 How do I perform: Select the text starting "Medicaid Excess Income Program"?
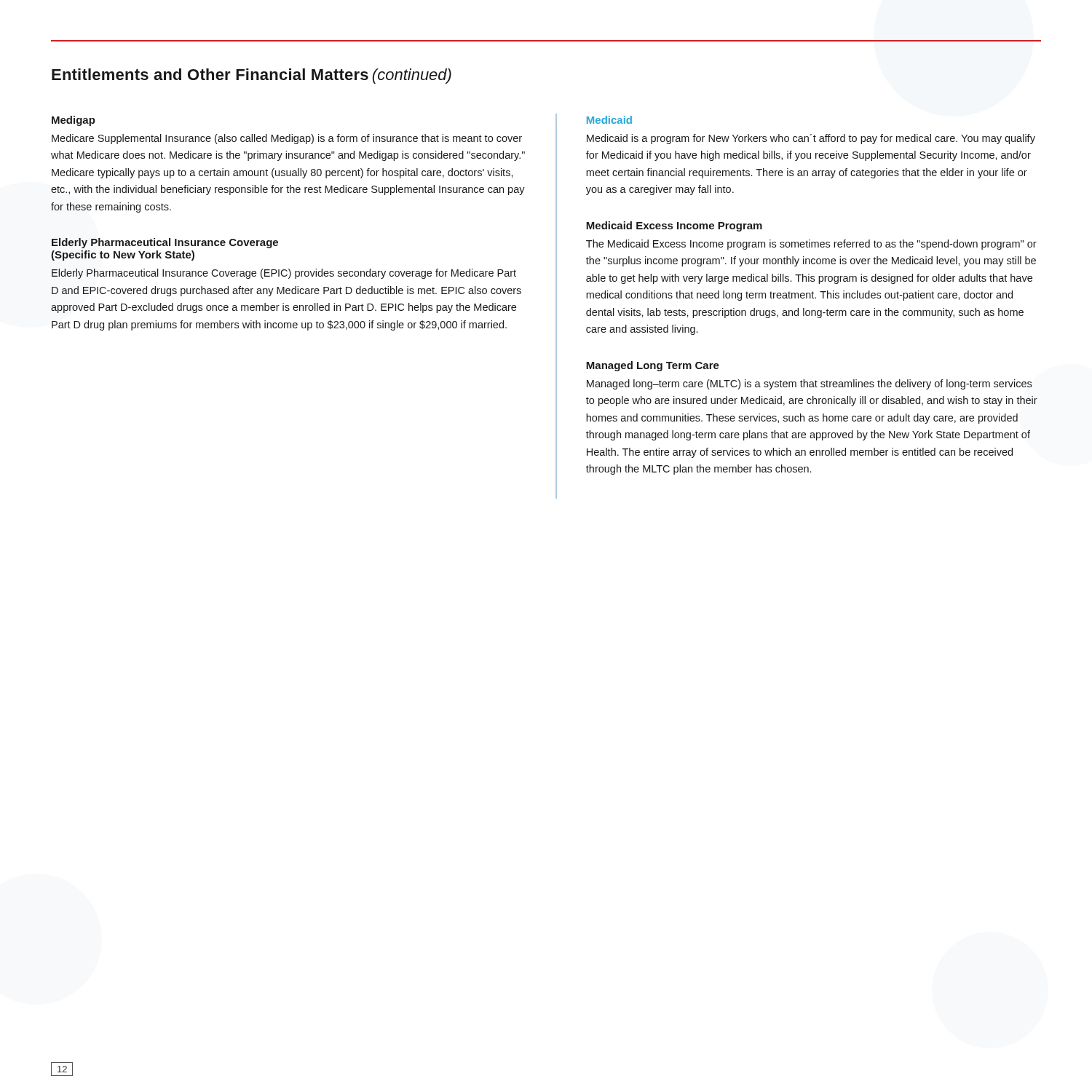tap(674, 226)
